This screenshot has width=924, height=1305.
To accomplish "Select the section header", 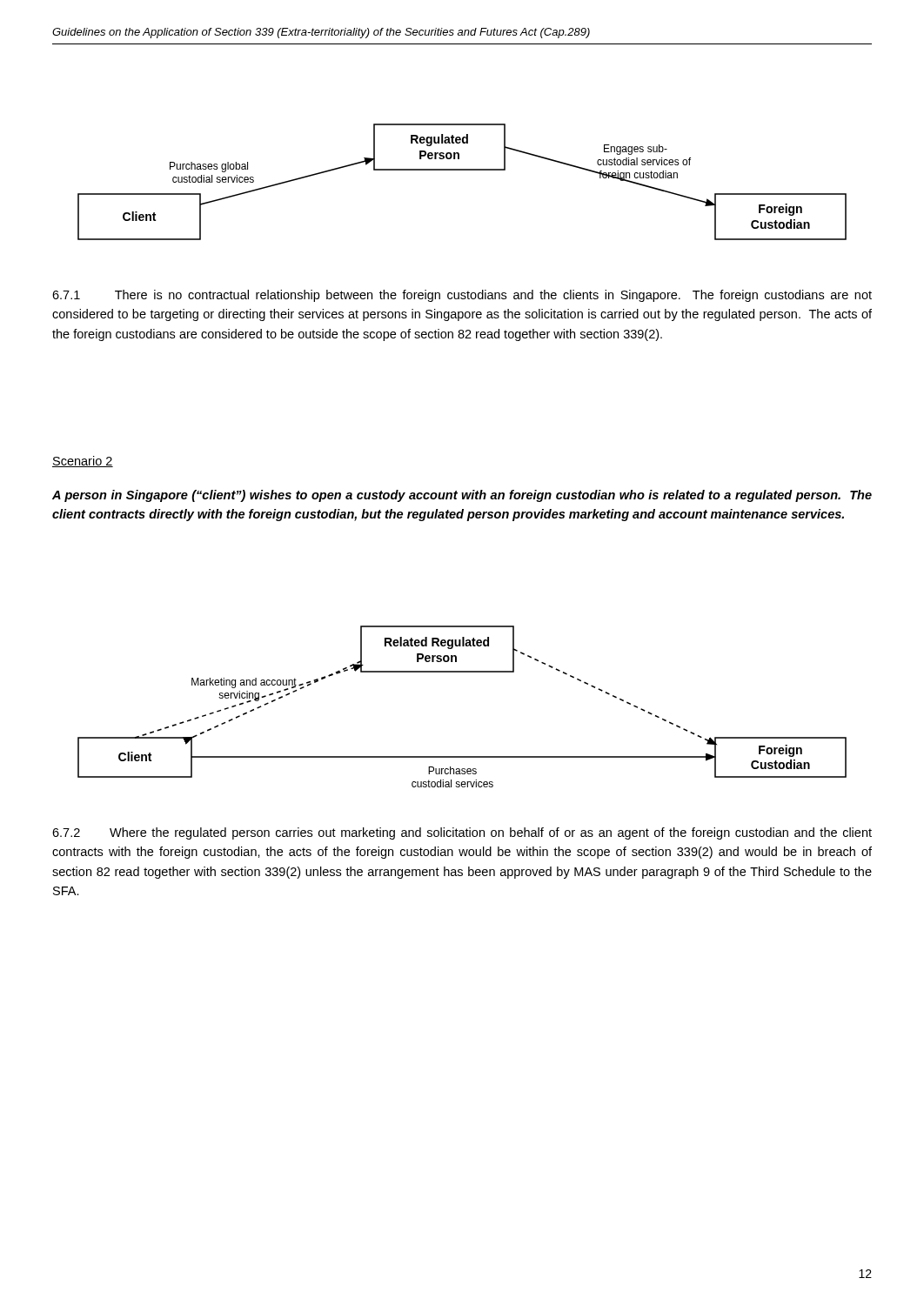I will [x=82, y=461].
